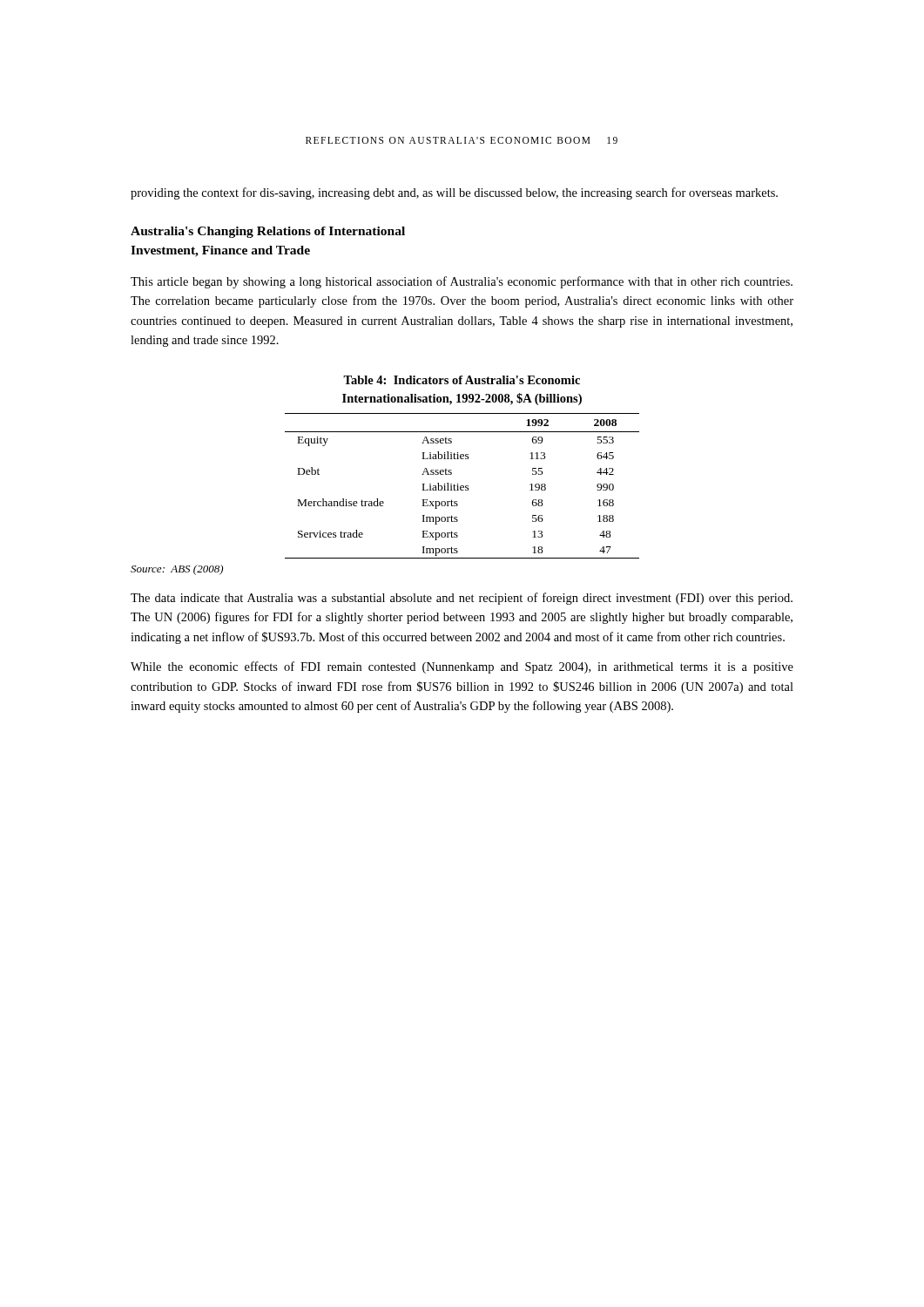The image size is (924, 1307).
Task: Navigate to the text starting "This article began by showing a long"
Action: [x=462, y=311]
